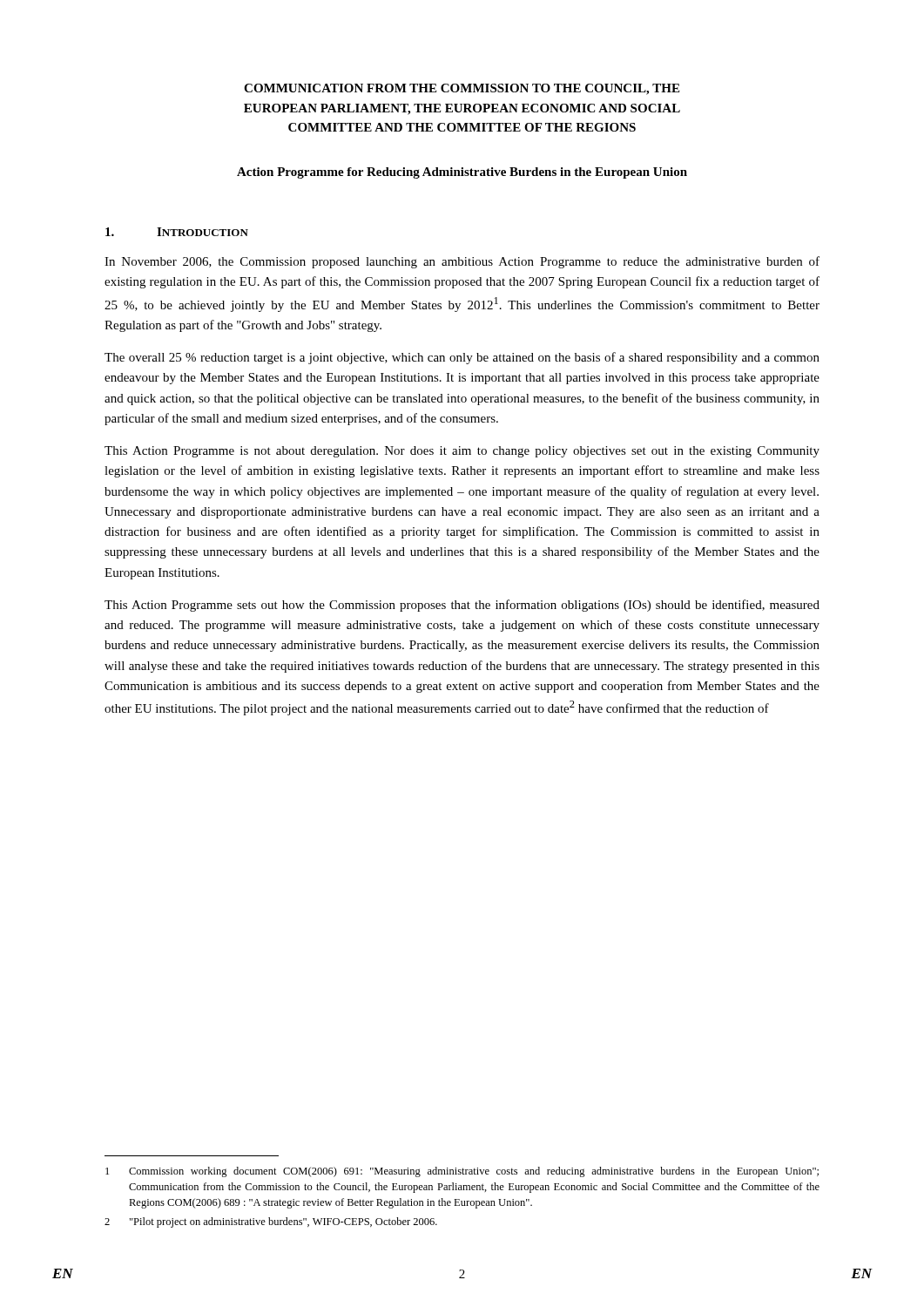Viewport: 924px width, 1307px height.
Task: Point to the block beginning "1 Commission working"
Action: click(462, 1186)
